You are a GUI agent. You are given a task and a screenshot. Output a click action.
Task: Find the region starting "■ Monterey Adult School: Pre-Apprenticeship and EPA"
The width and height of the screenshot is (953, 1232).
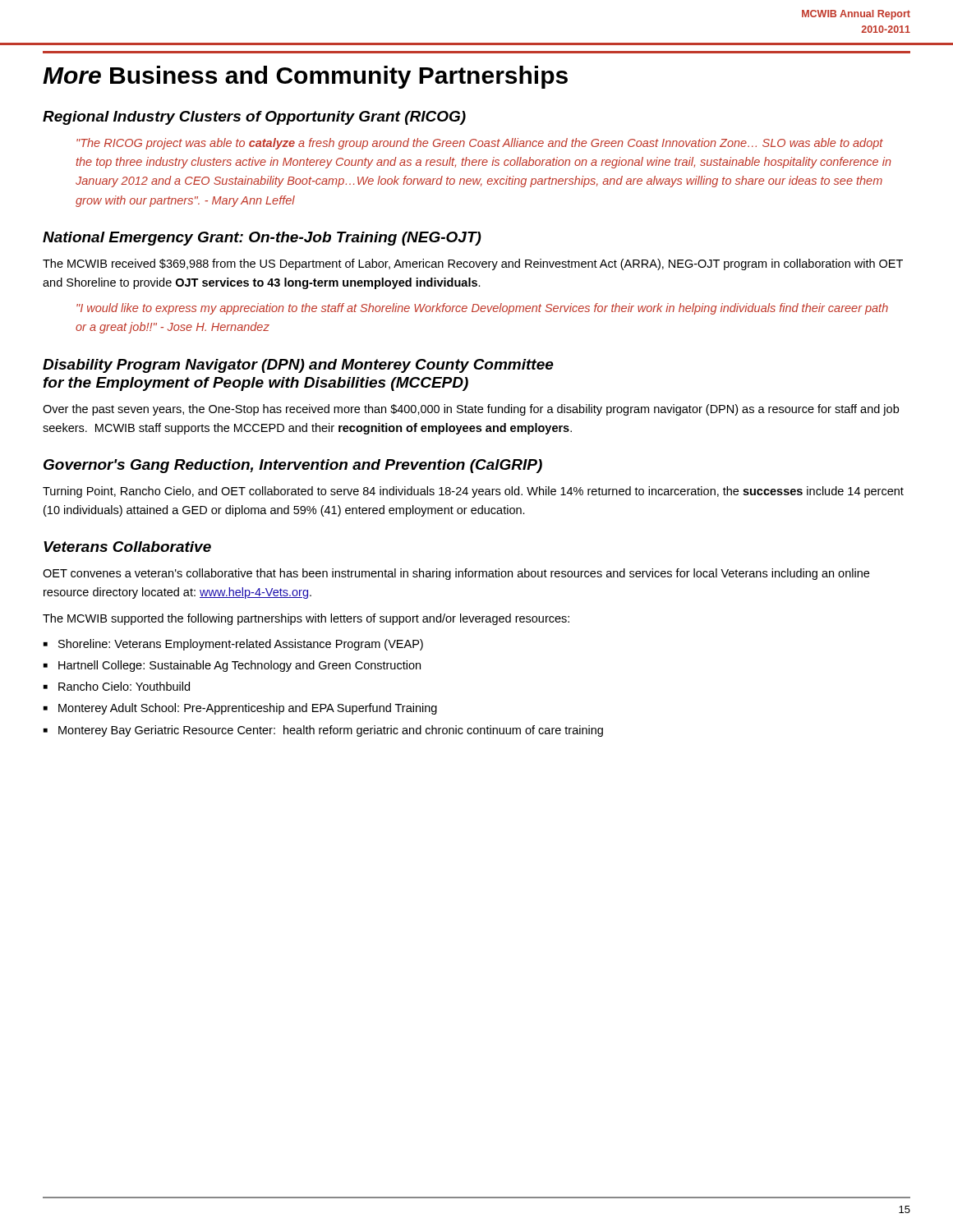(240, 709)
